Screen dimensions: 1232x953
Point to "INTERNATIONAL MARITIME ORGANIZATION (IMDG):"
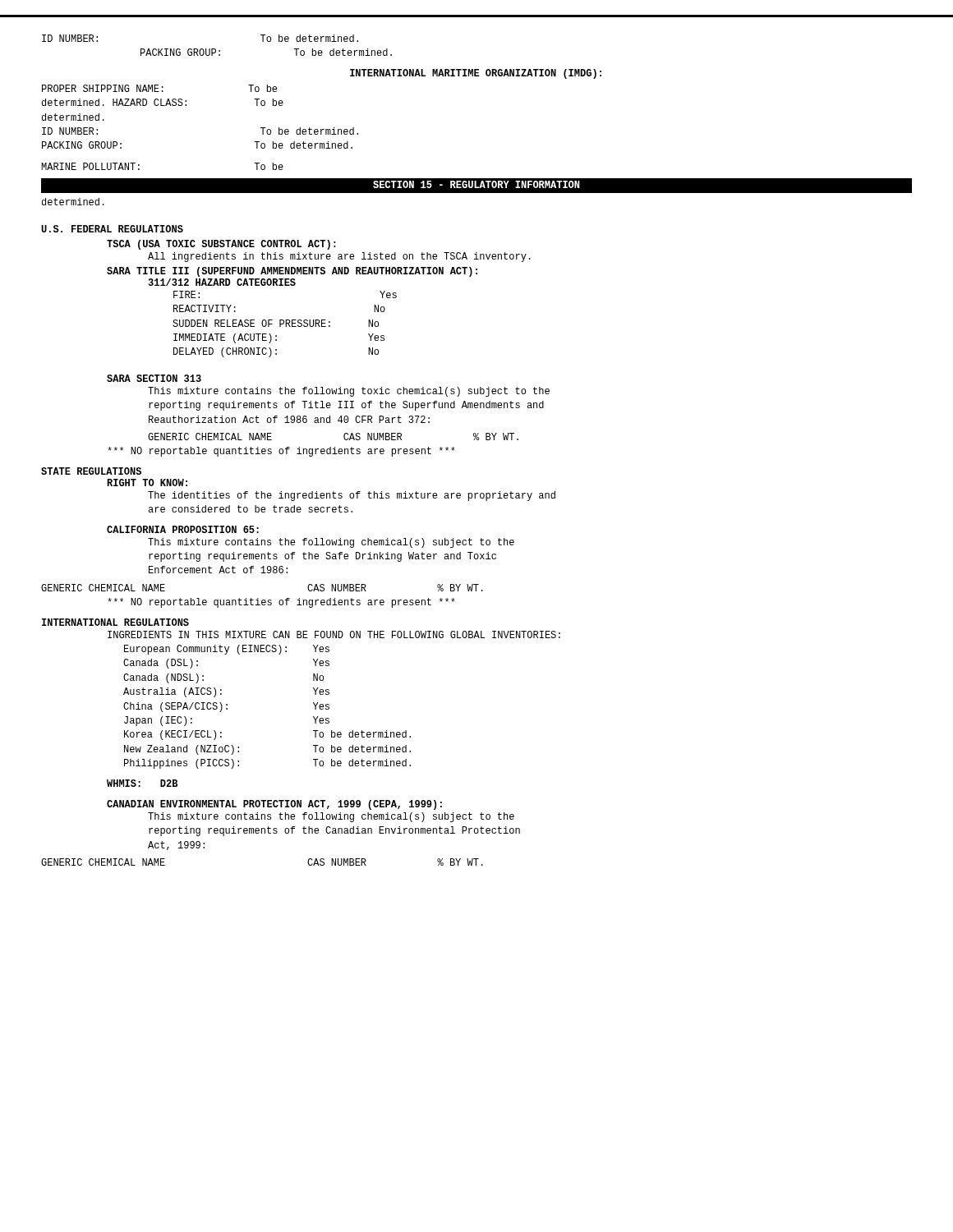tap(476, 74)
